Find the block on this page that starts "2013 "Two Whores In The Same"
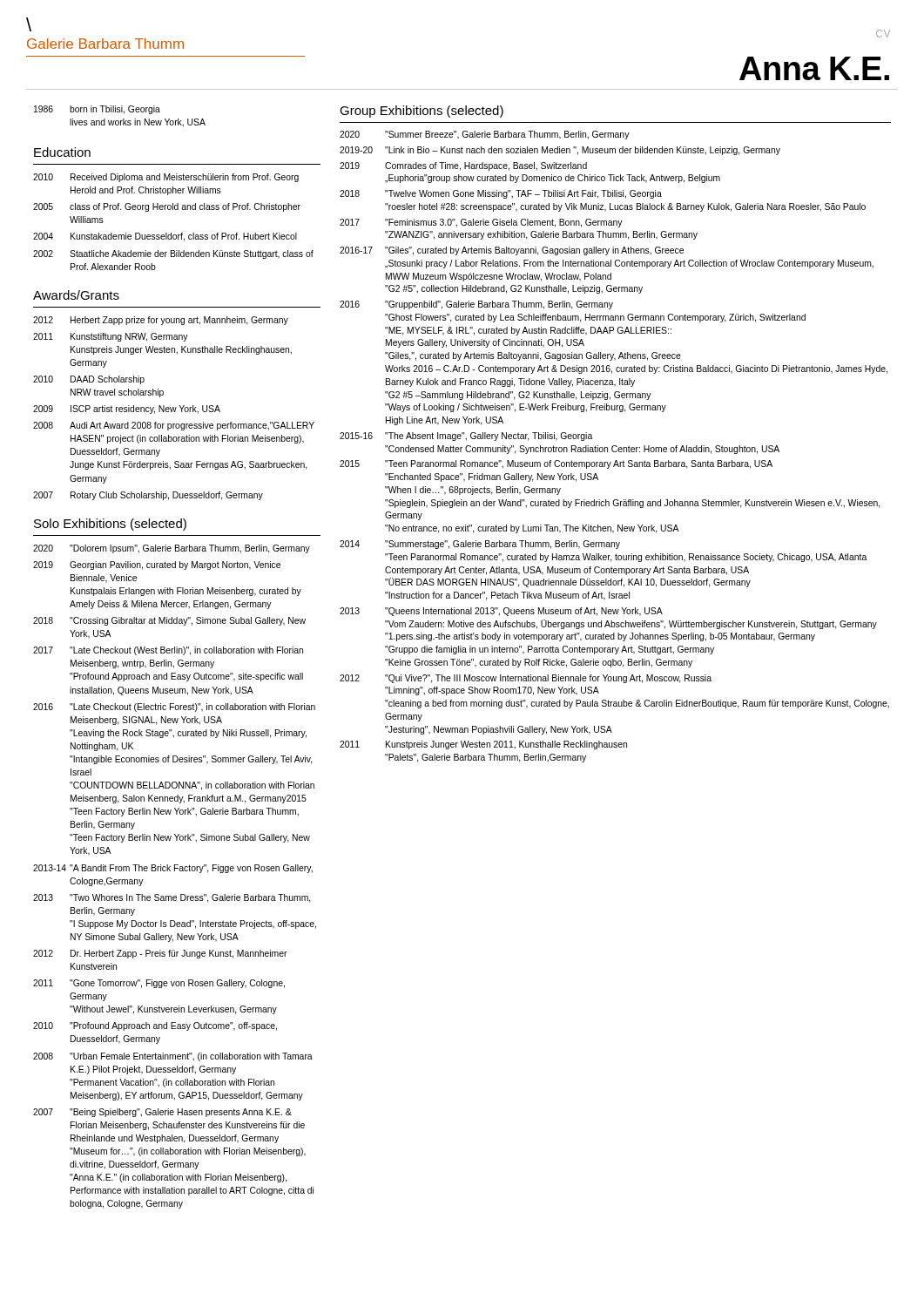 pos(177,919)
